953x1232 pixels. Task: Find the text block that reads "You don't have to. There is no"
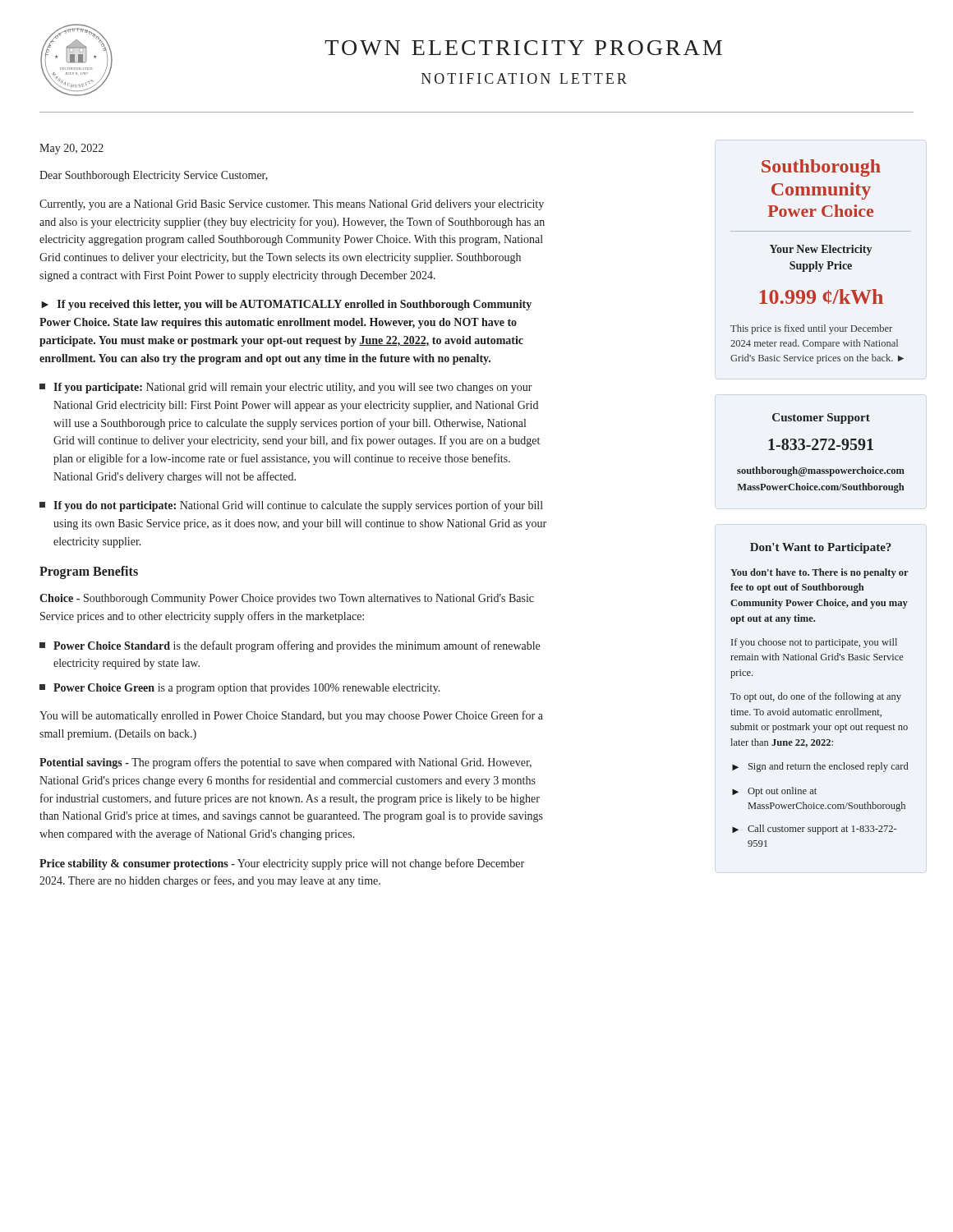(821, 596)
